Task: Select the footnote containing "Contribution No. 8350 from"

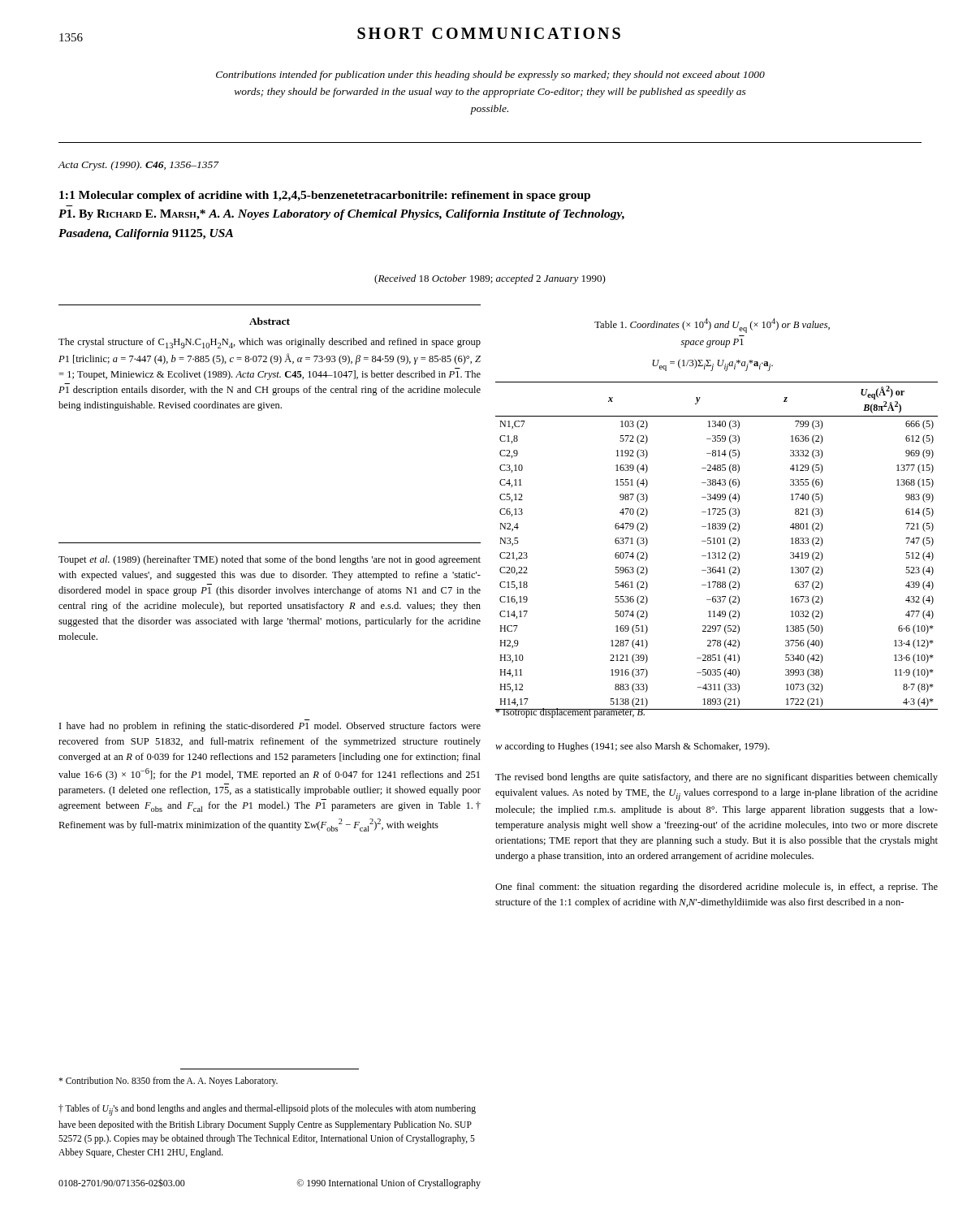Action: (267, 1113)
